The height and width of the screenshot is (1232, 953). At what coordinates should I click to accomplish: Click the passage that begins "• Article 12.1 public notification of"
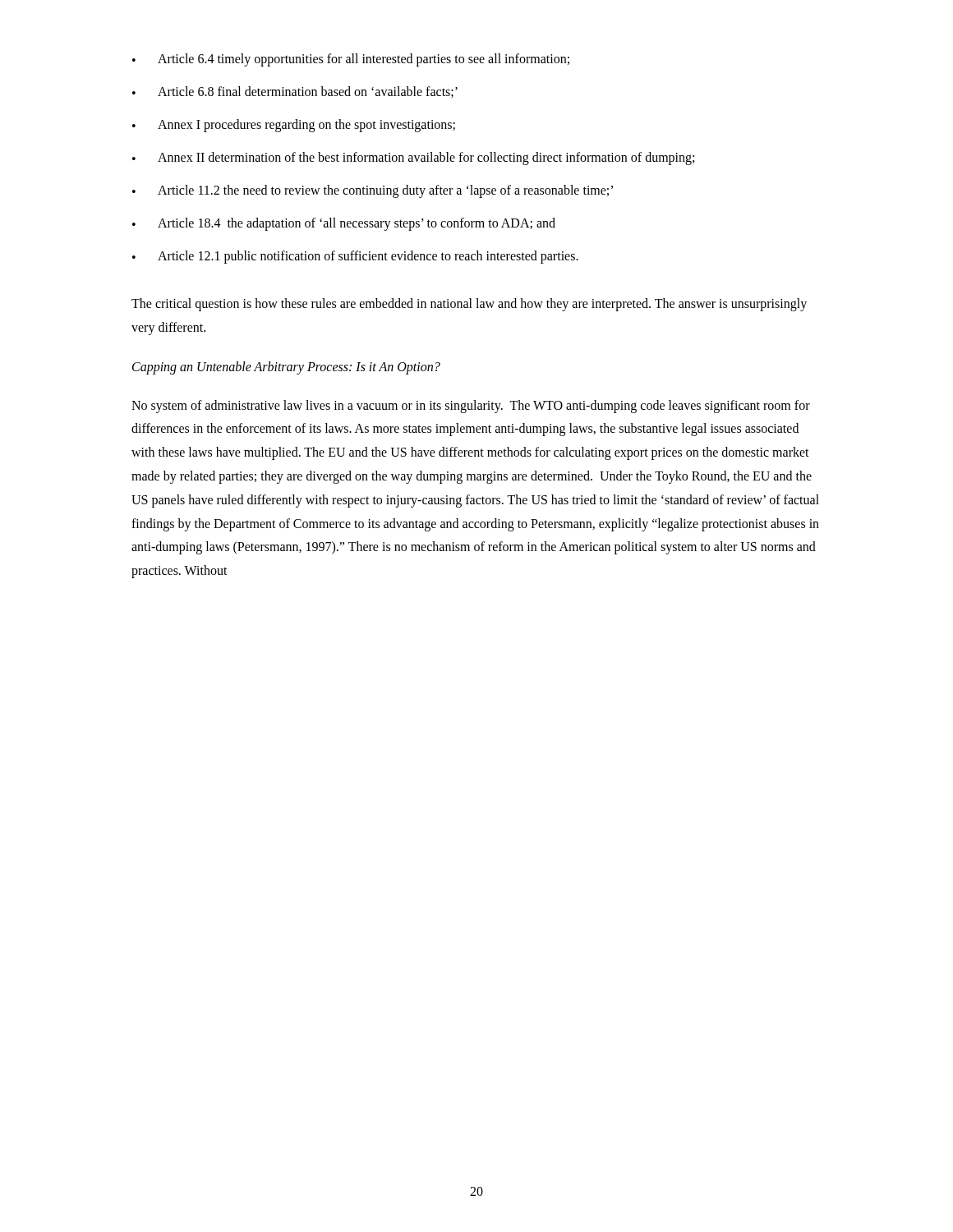coord(476,257)
